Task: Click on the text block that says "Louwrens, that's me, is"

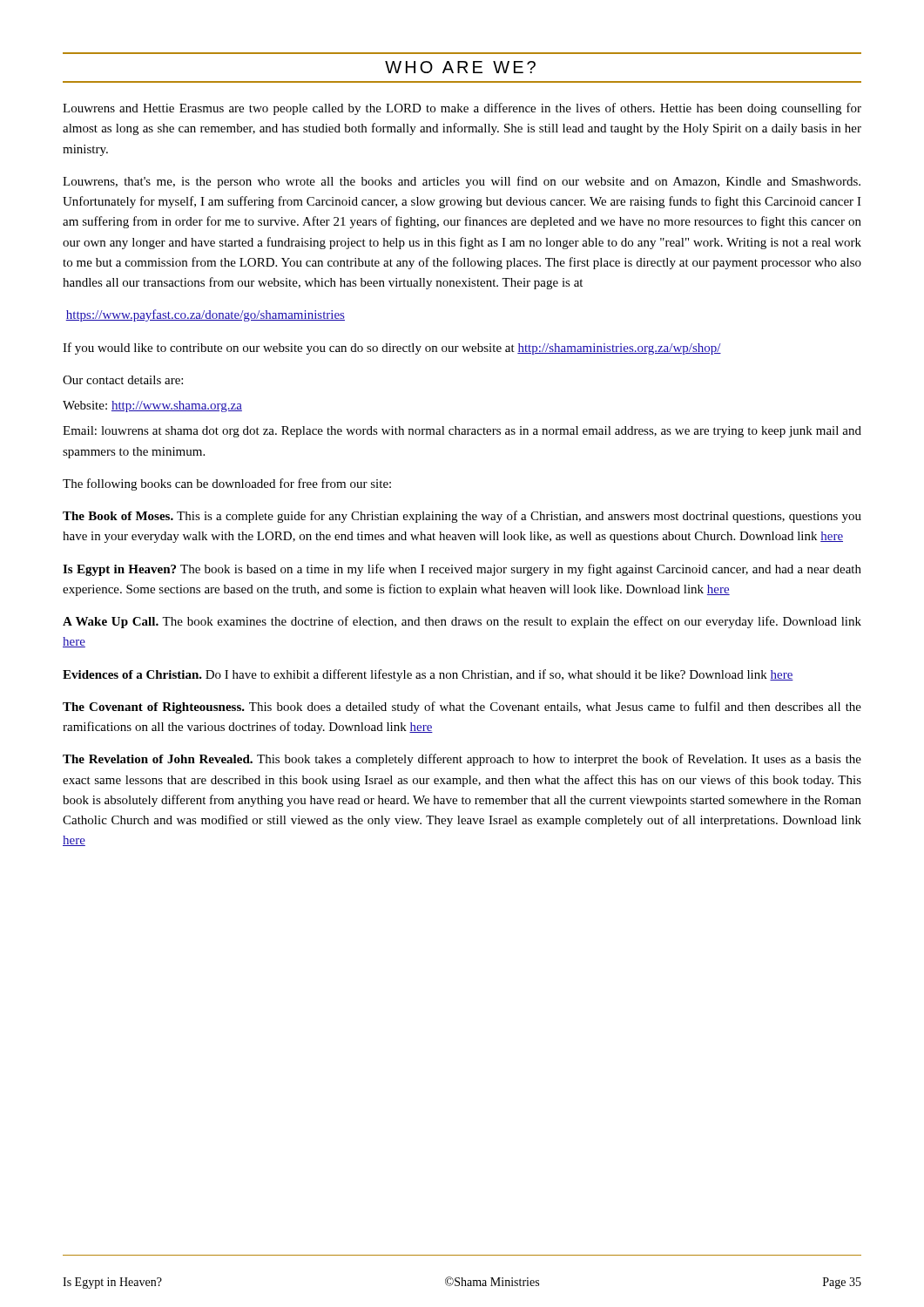Action: click(x=462, y=232)
